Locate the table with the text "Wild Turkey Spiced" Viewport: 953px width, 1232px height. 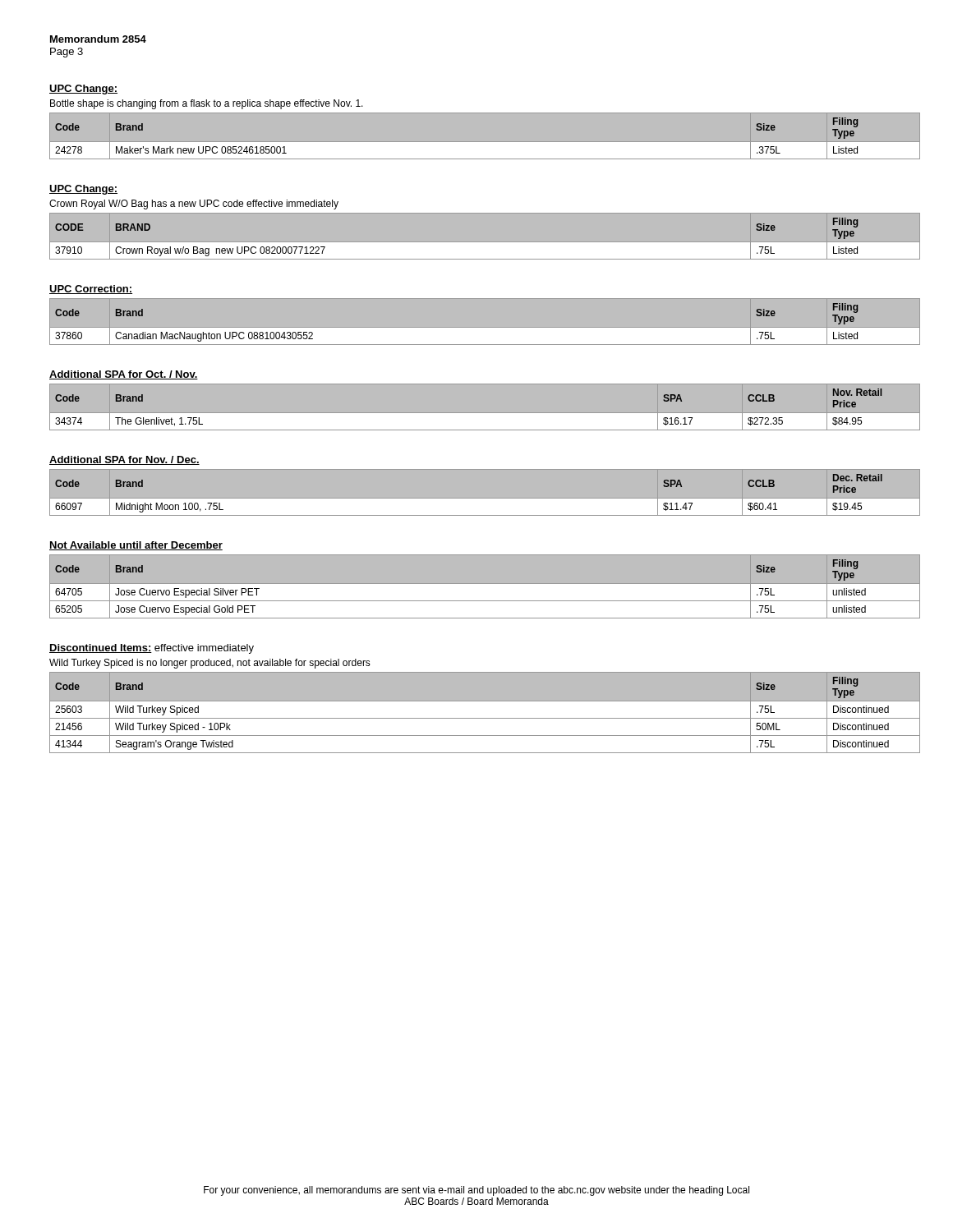[485, 712]
